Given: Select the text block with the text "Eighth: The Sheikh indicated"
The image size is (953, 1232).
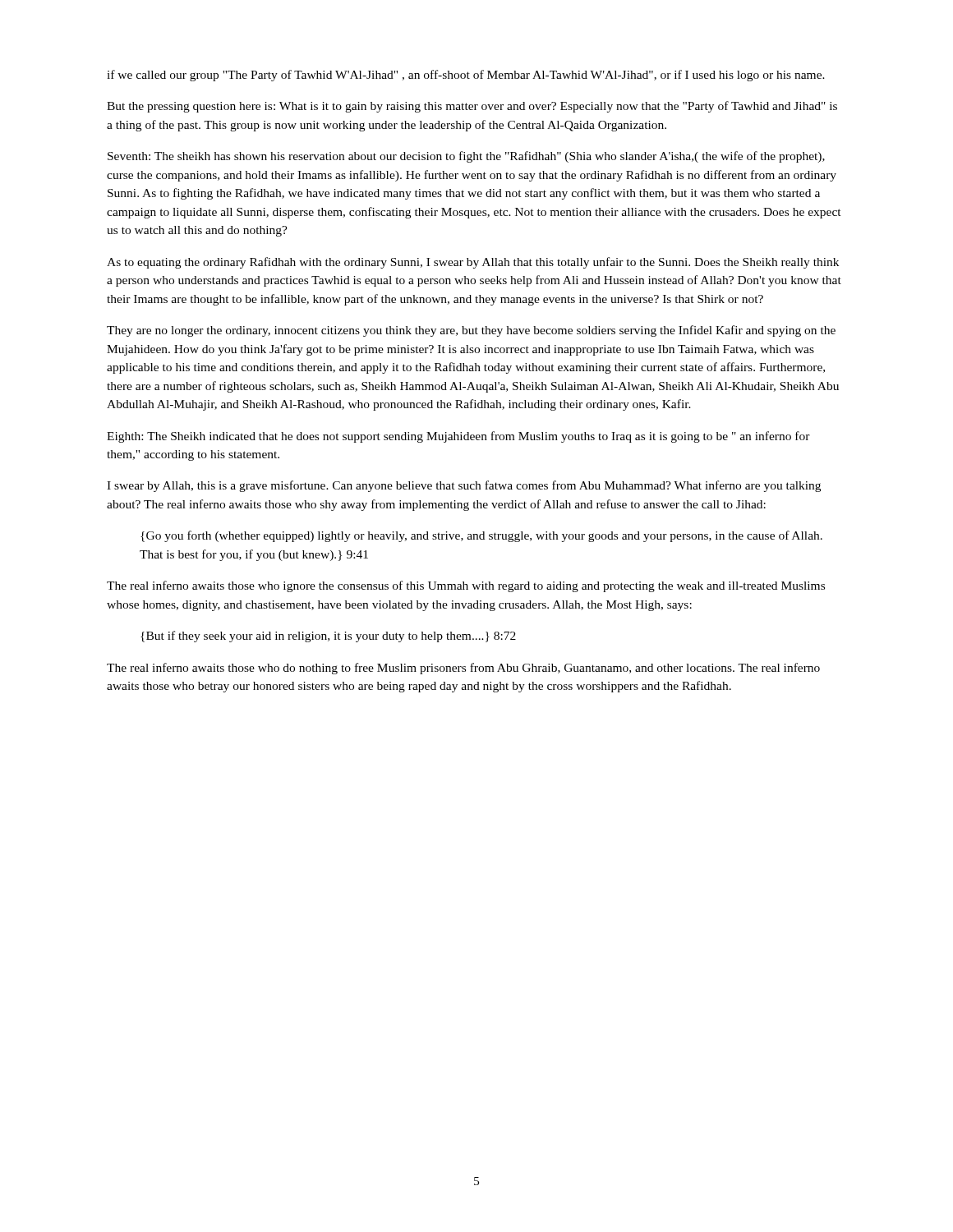Looking at the screenshot, I should click(458, 445).
